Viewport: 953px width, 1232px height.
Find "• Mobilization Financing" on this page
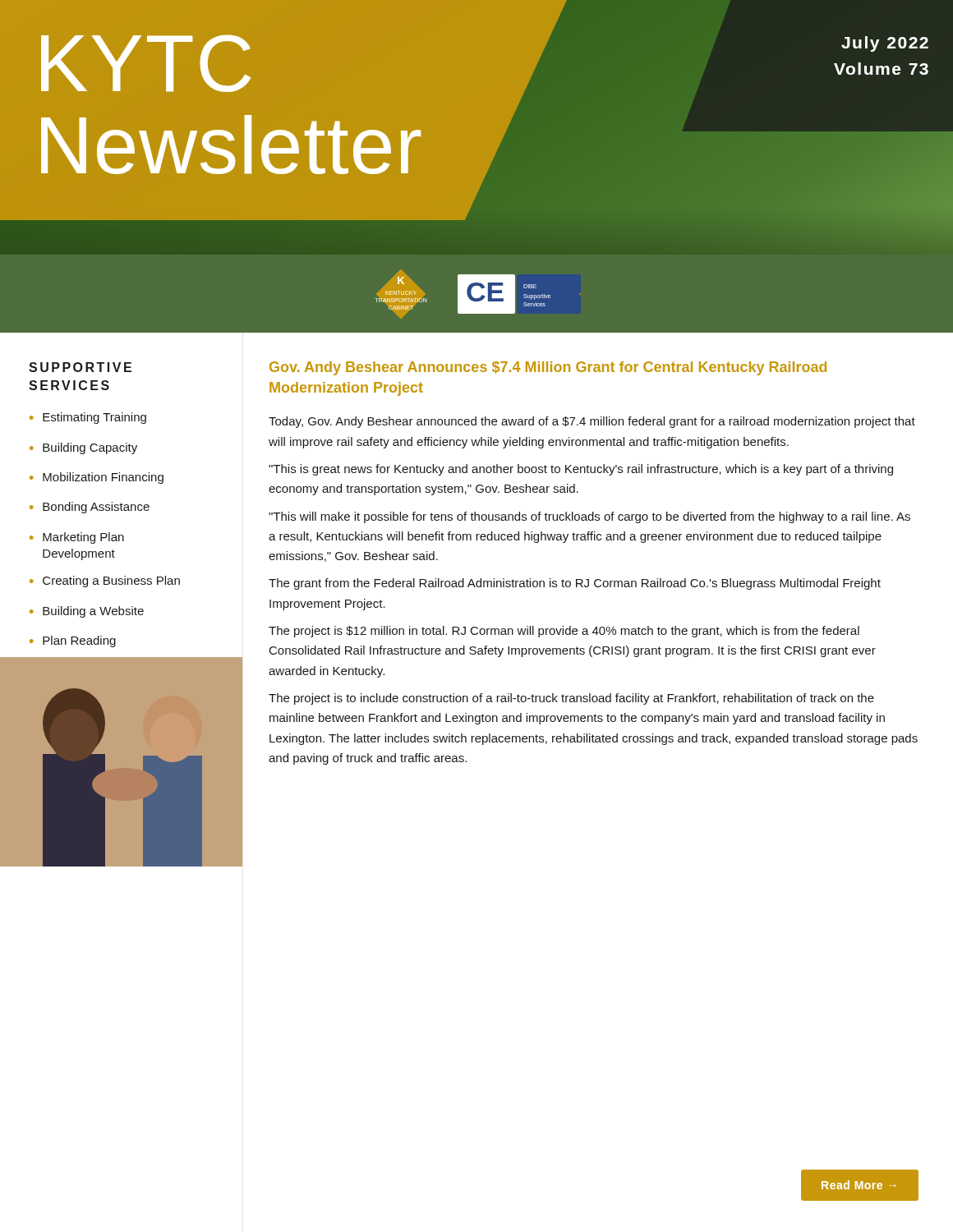click(96, 479)
